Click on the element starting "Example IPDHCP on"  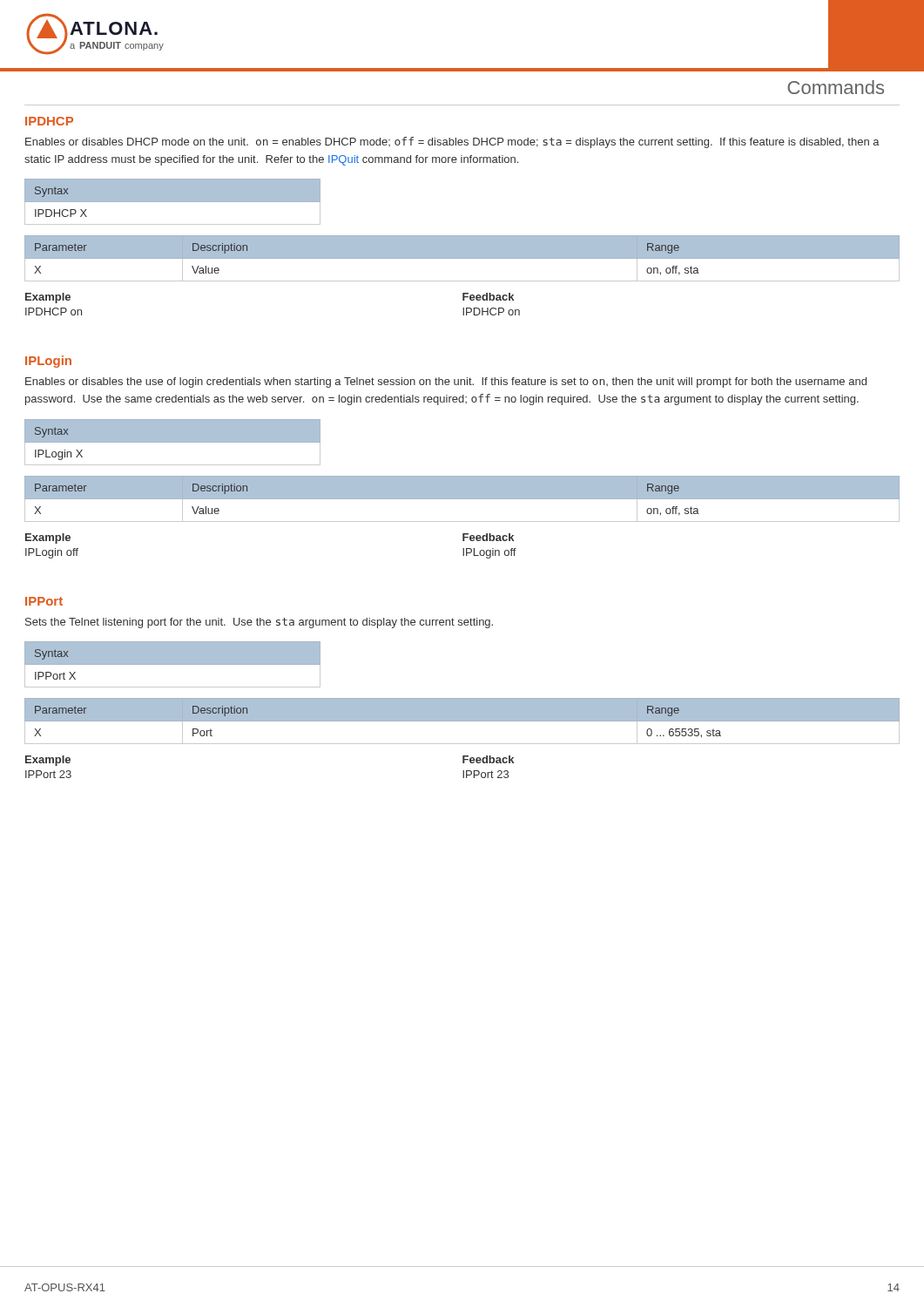point(48,298)
